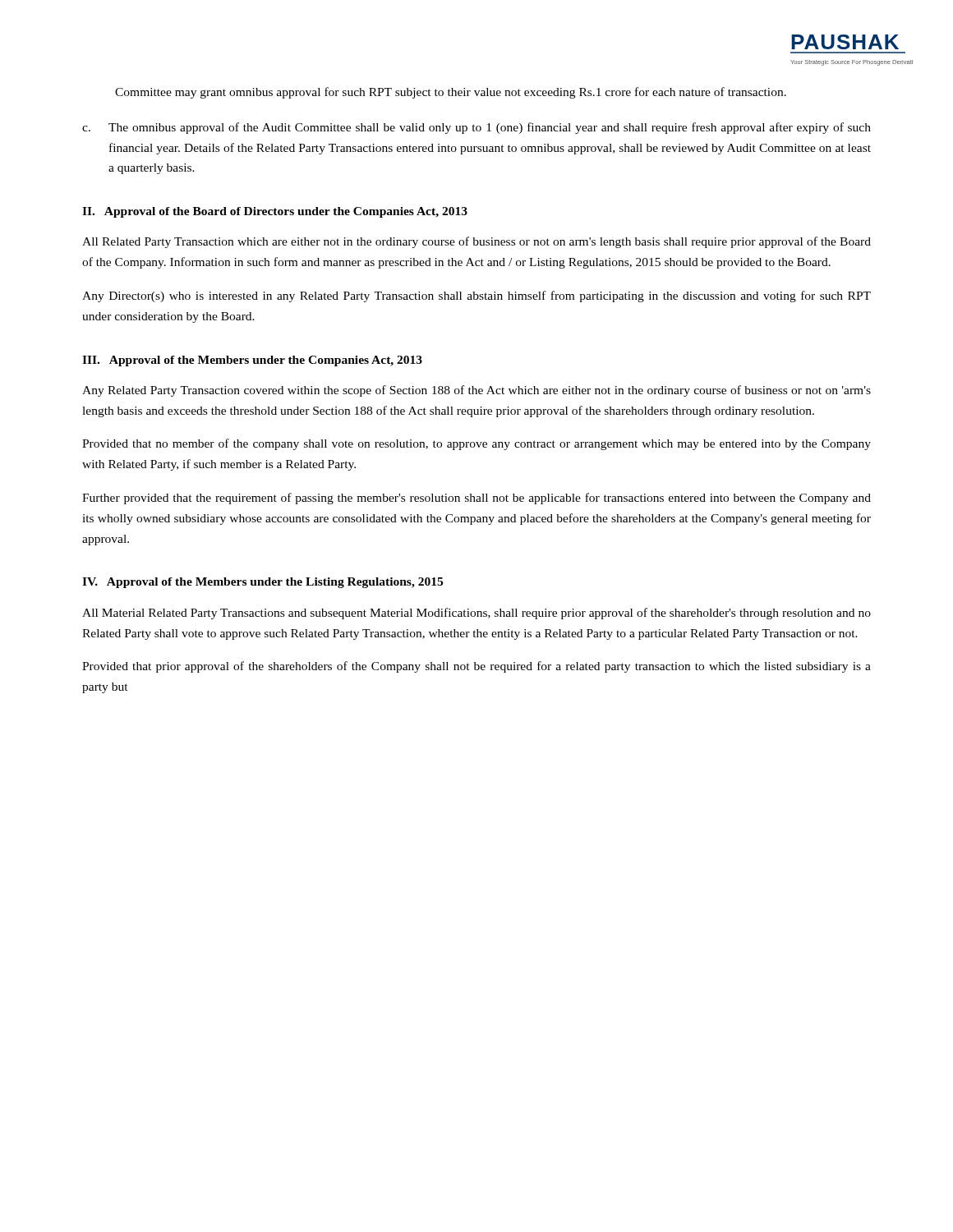953x1232 pixels.
Task: Click on the section header containing "III. Approval of the Members under the Companies"
Action: tap(252, 359)
